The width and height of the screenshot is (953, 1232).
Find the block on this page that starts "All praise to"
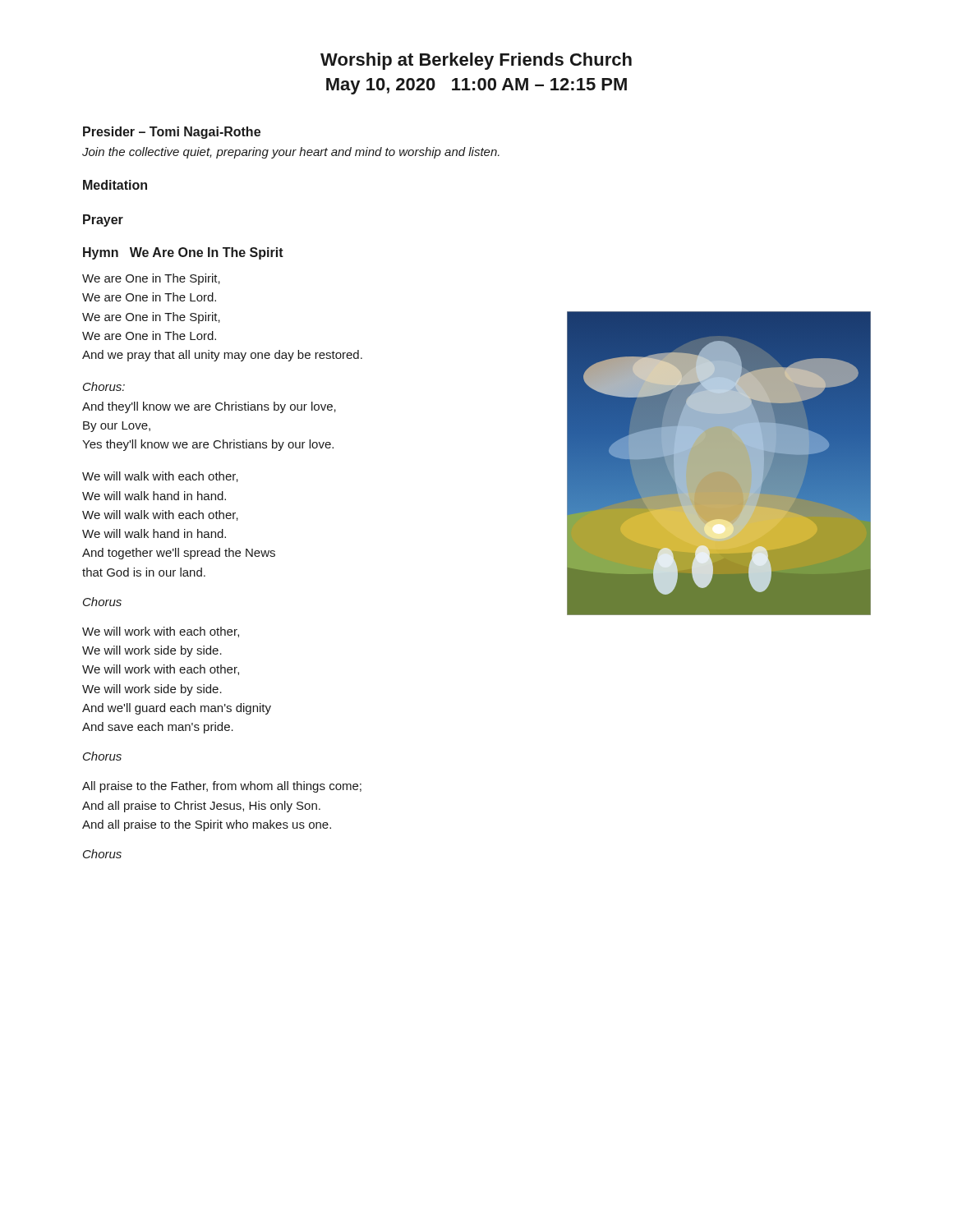pyautogui.click(x=222, y=805)
